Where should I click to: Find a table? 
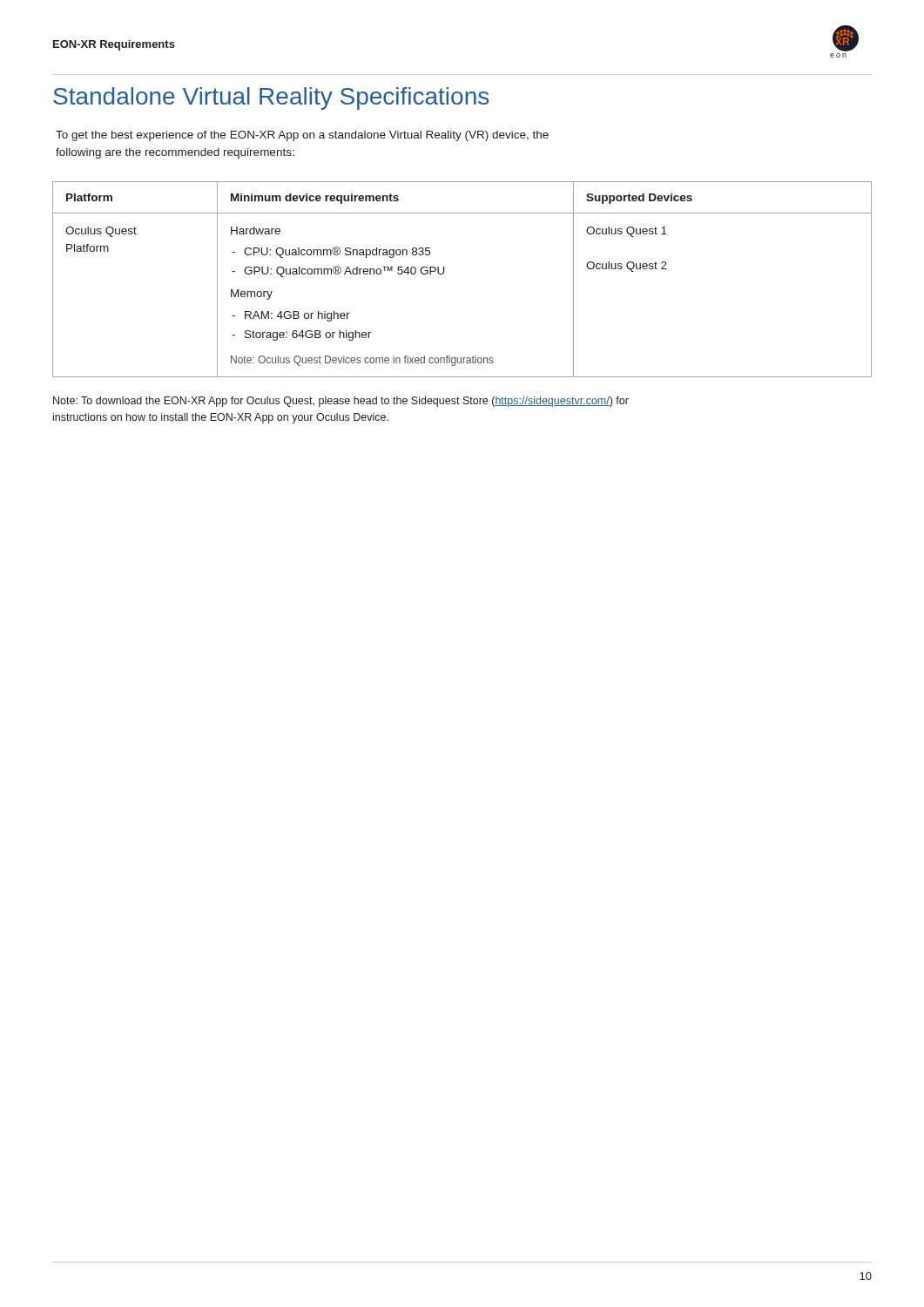coord(462,279)
